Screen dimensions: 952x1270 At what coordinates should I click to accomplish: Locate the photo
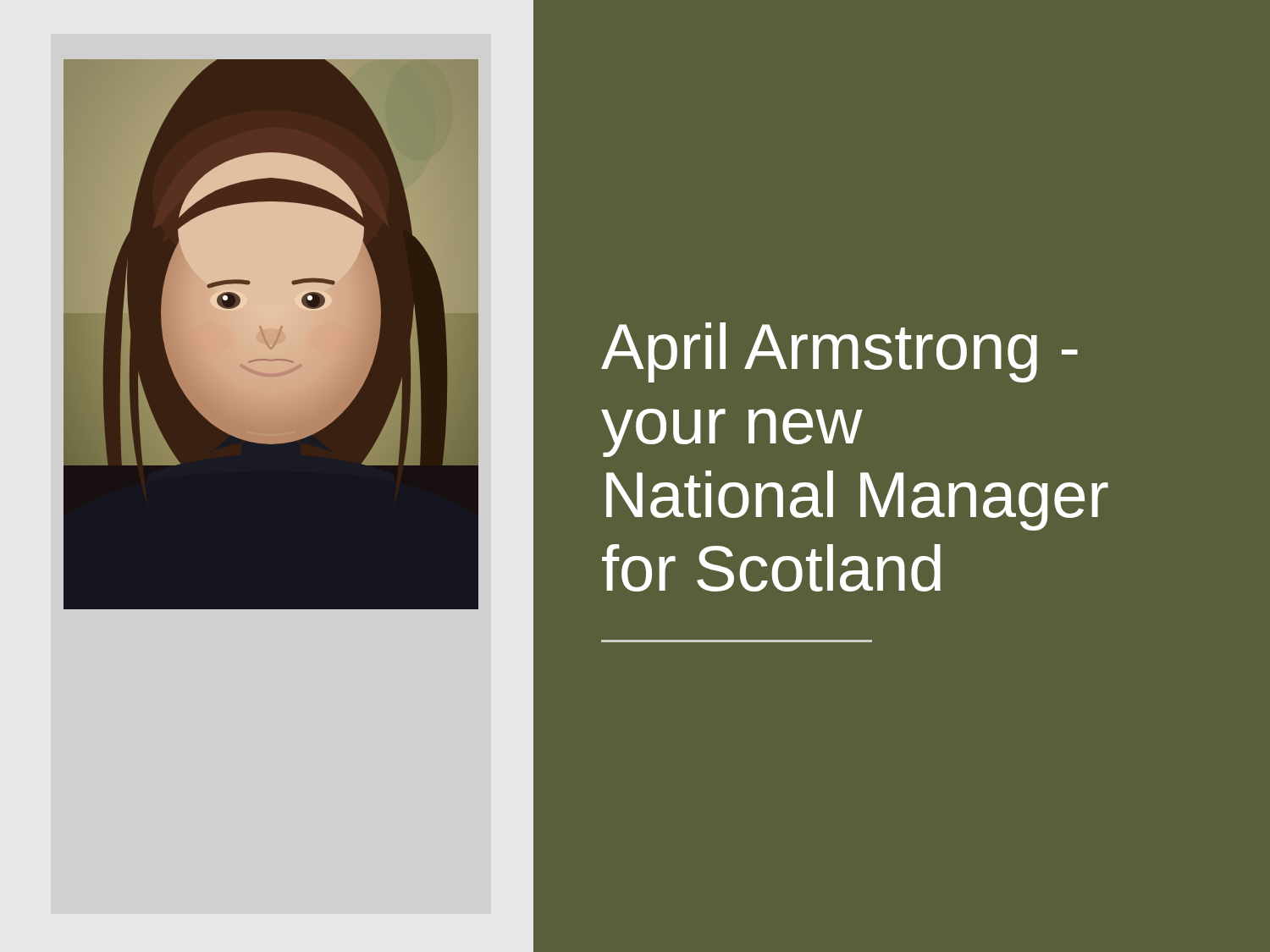tap(271, 474)
